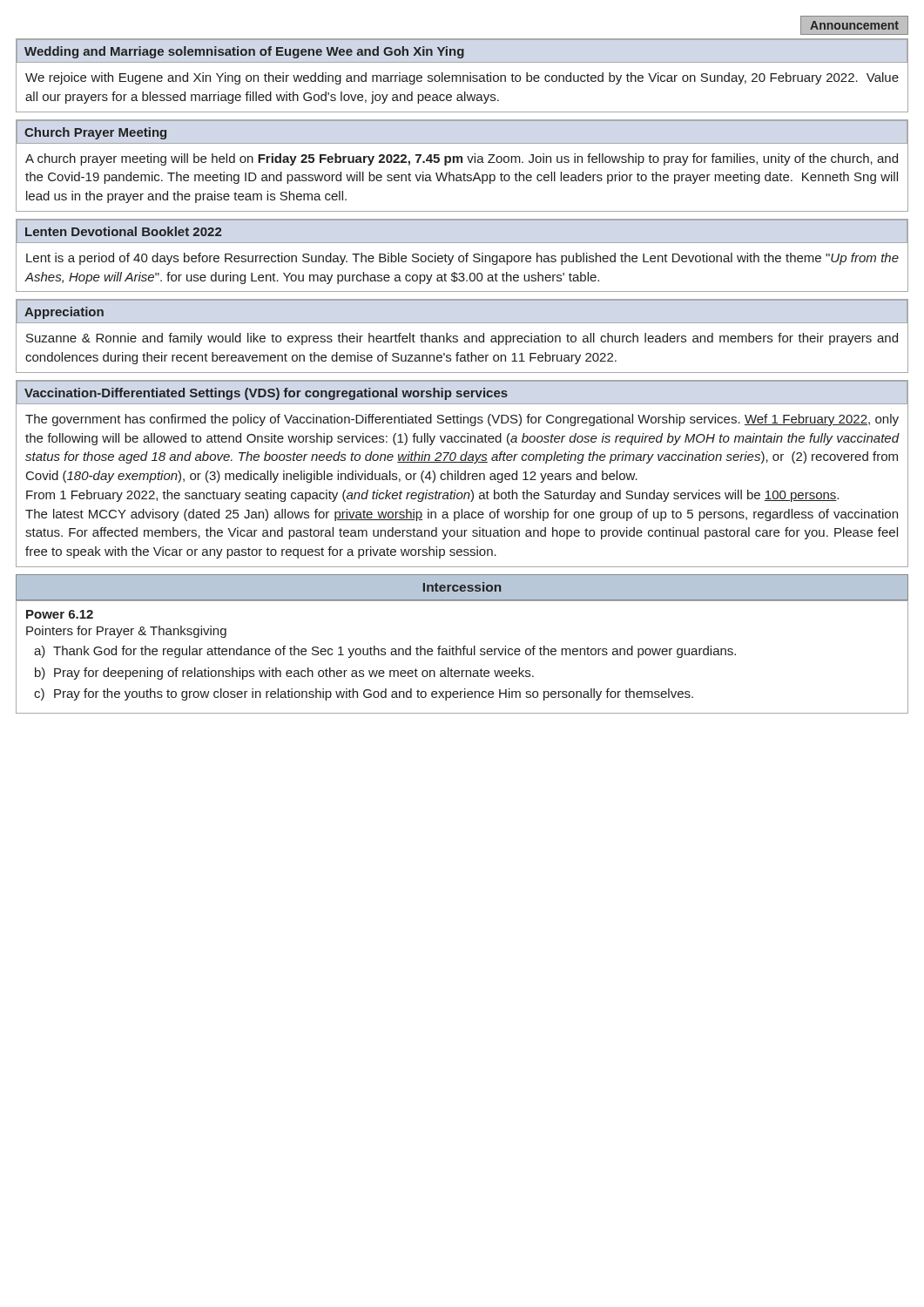Where is the passage that starts "A church prayer"?
Viewport: 924px width, 1307px height.
462,177
